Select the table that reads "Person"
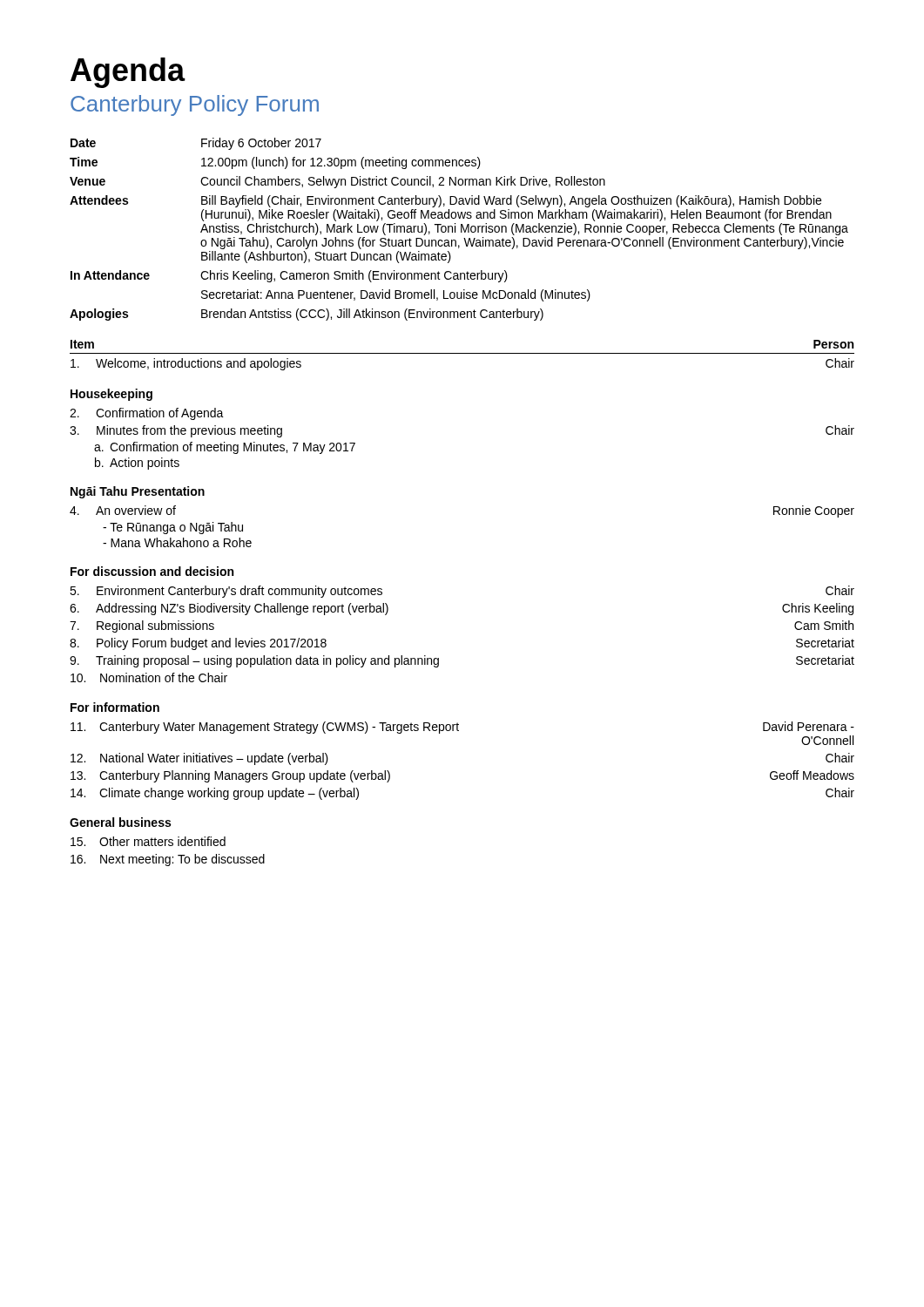Viewport: 924px width, 1307px height. click(x=462, y=354)
